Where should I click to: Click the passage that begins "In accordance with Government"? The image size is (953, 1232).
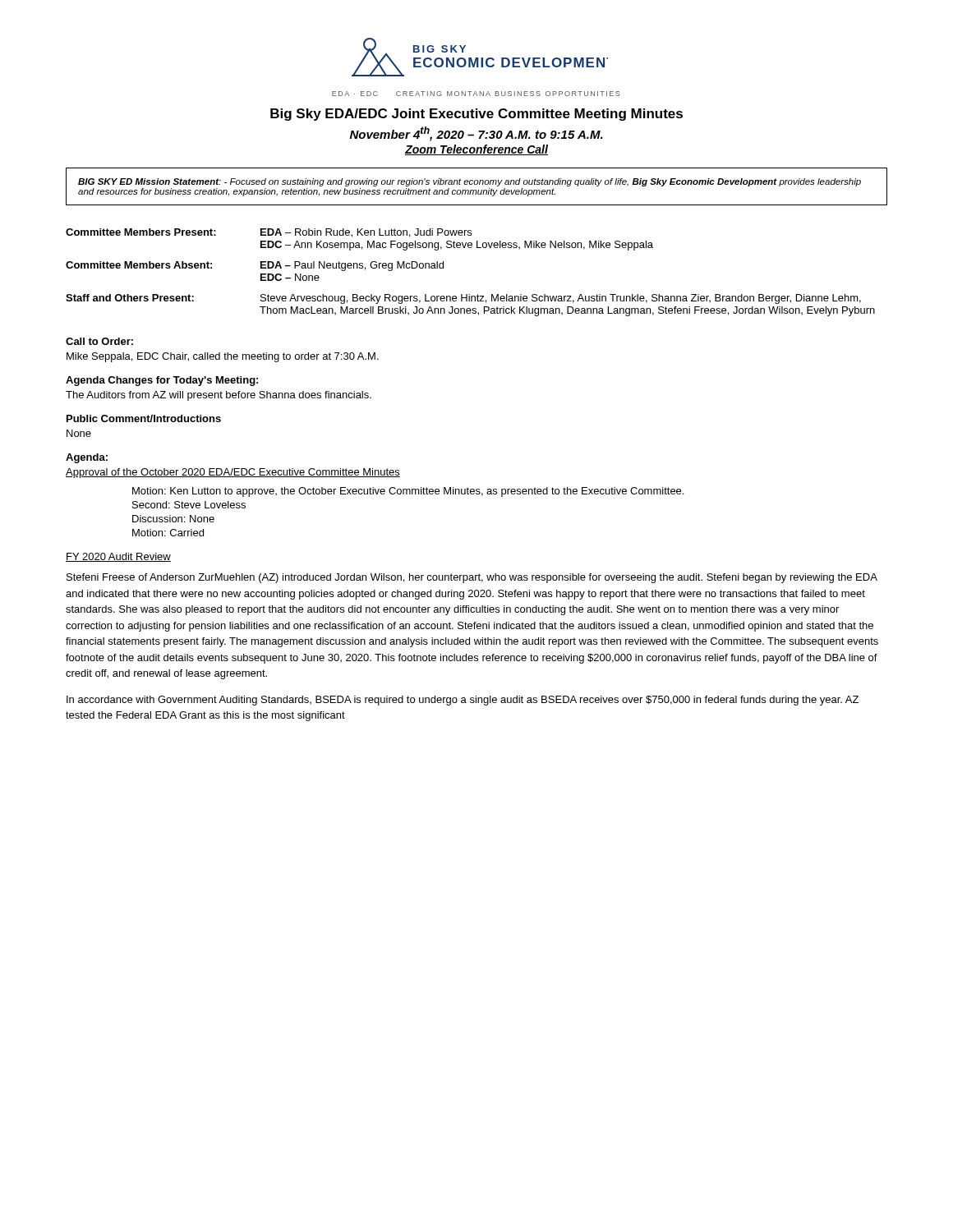point(462,707)
